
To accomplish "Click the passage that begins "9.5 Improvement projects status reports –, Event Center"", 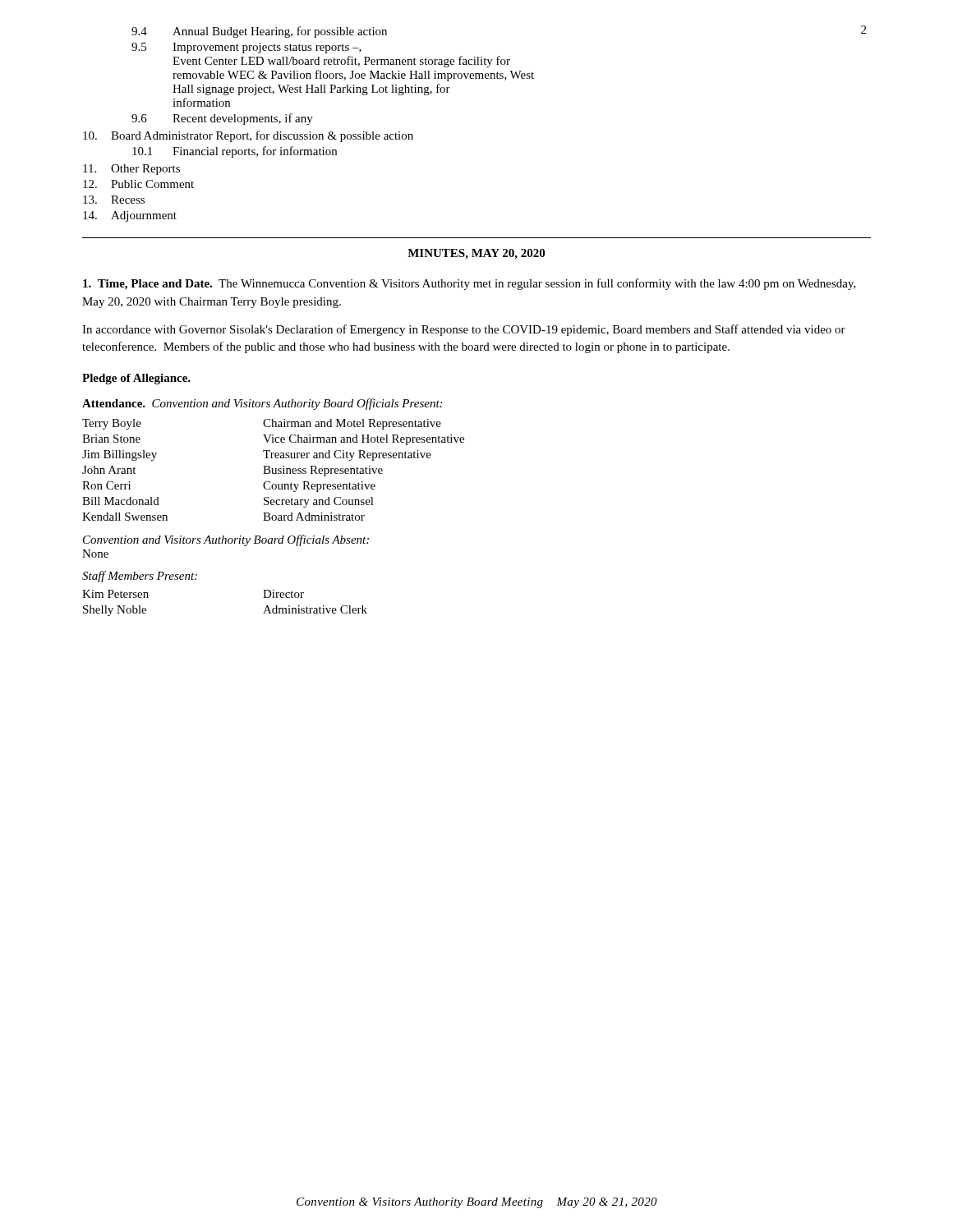I will click(x=501, y=75).
